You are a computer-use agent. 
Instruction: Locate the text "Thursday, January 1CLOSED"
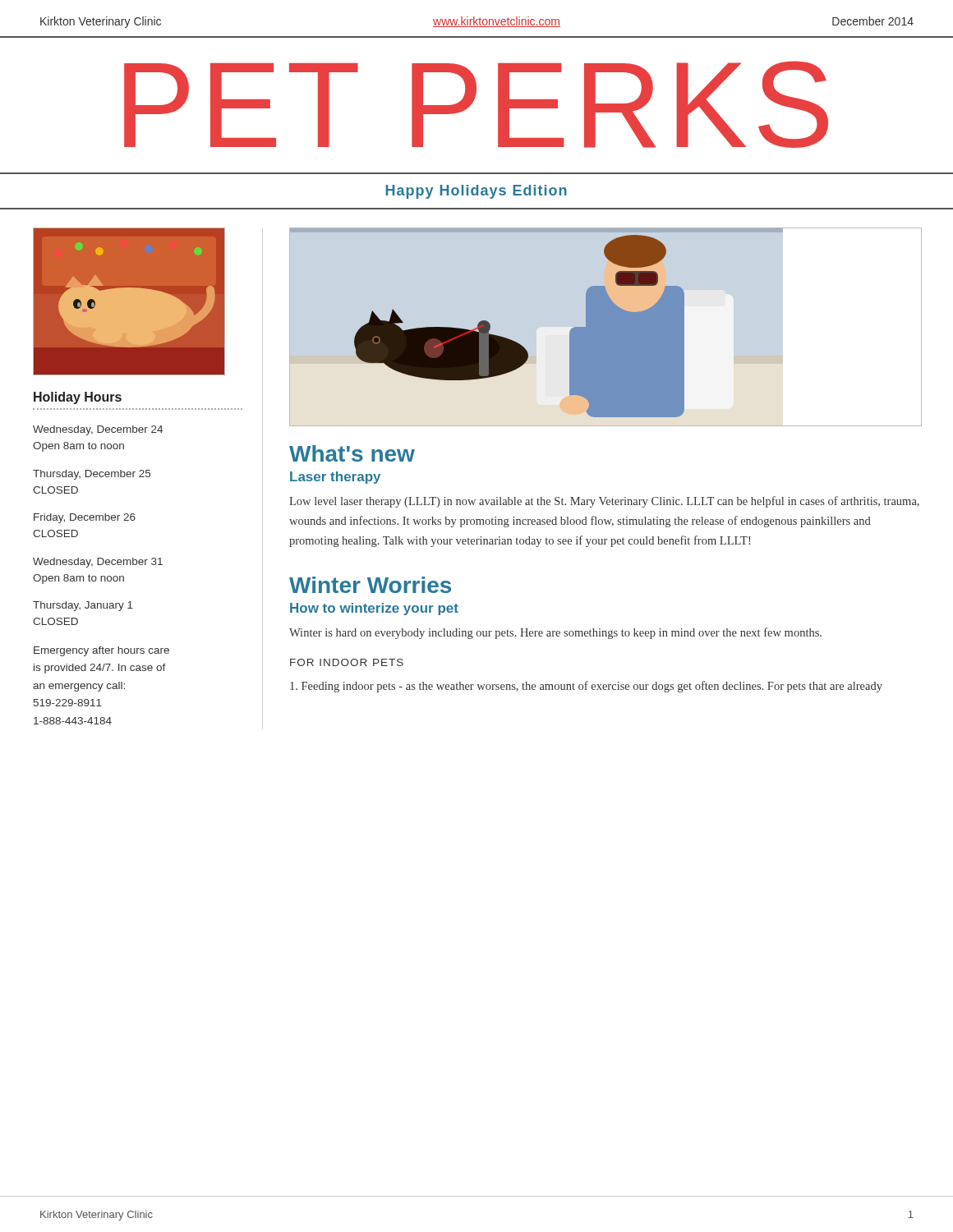click(x=83, y=613)
